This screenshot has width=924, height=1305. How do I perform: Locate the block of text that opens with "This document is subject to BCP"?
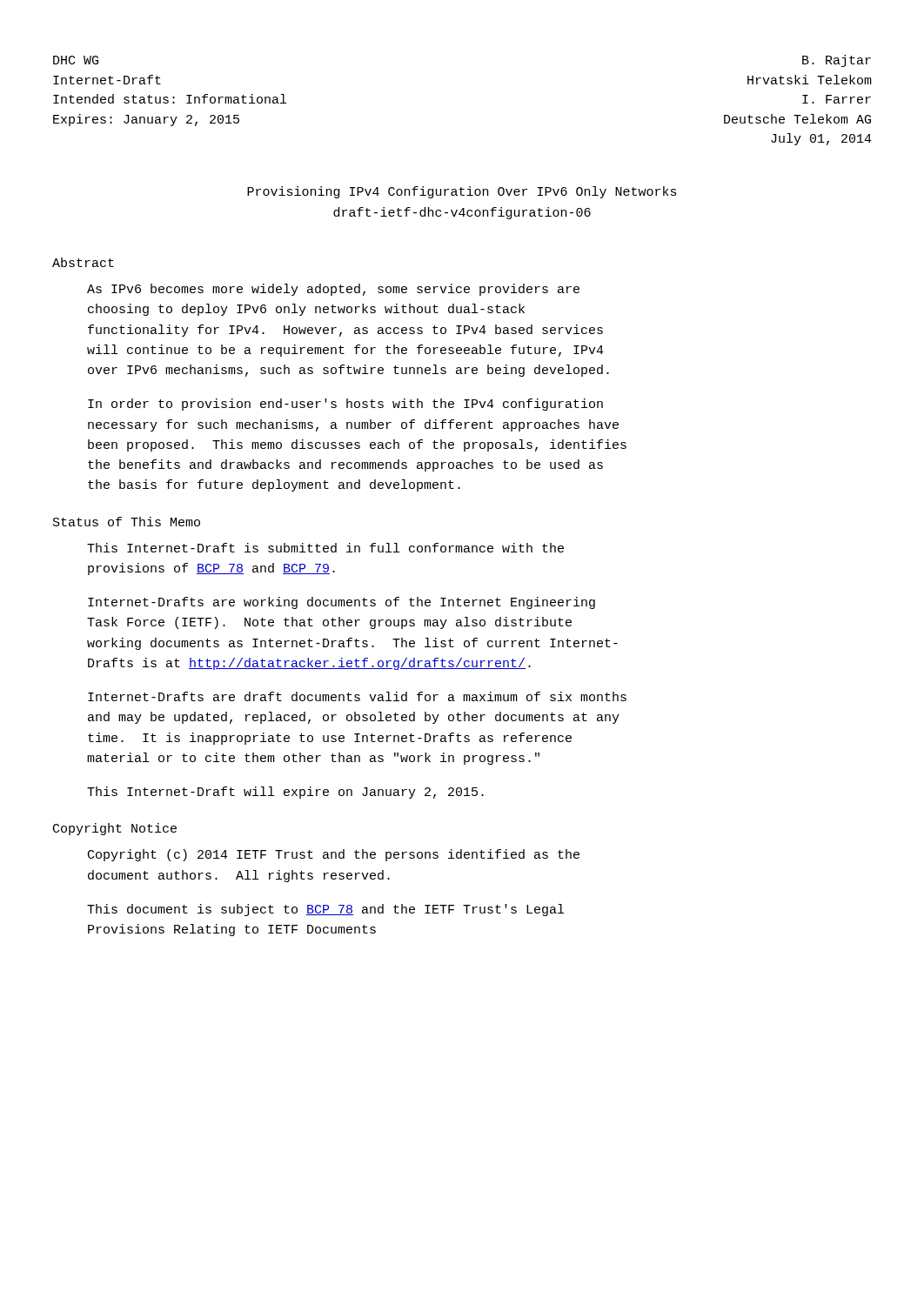pyautogui.click(x=326, y=920)
